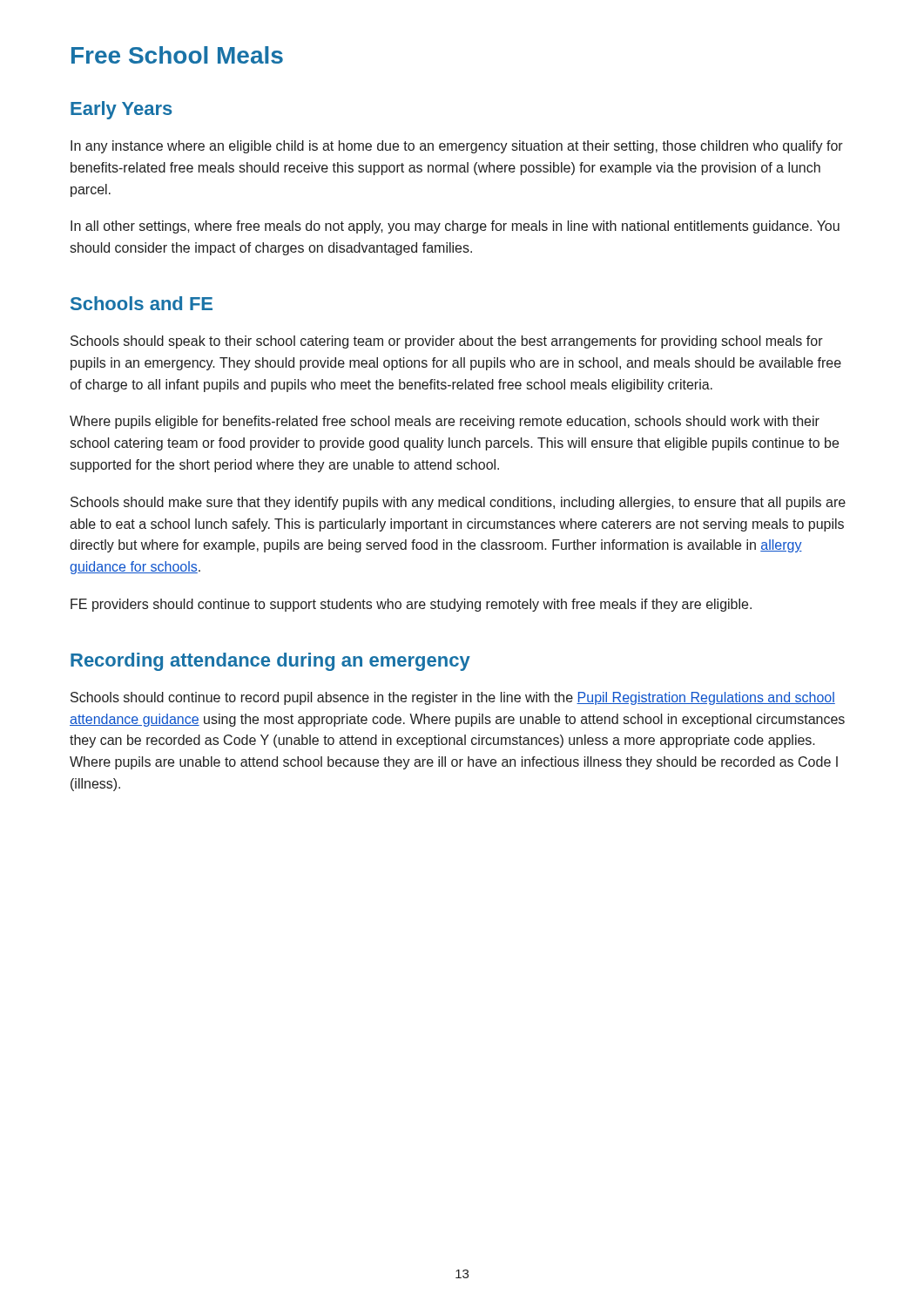Point to "Schools and FE"
The height and width of the screenshot is (1307, 924).
[142, 303]
